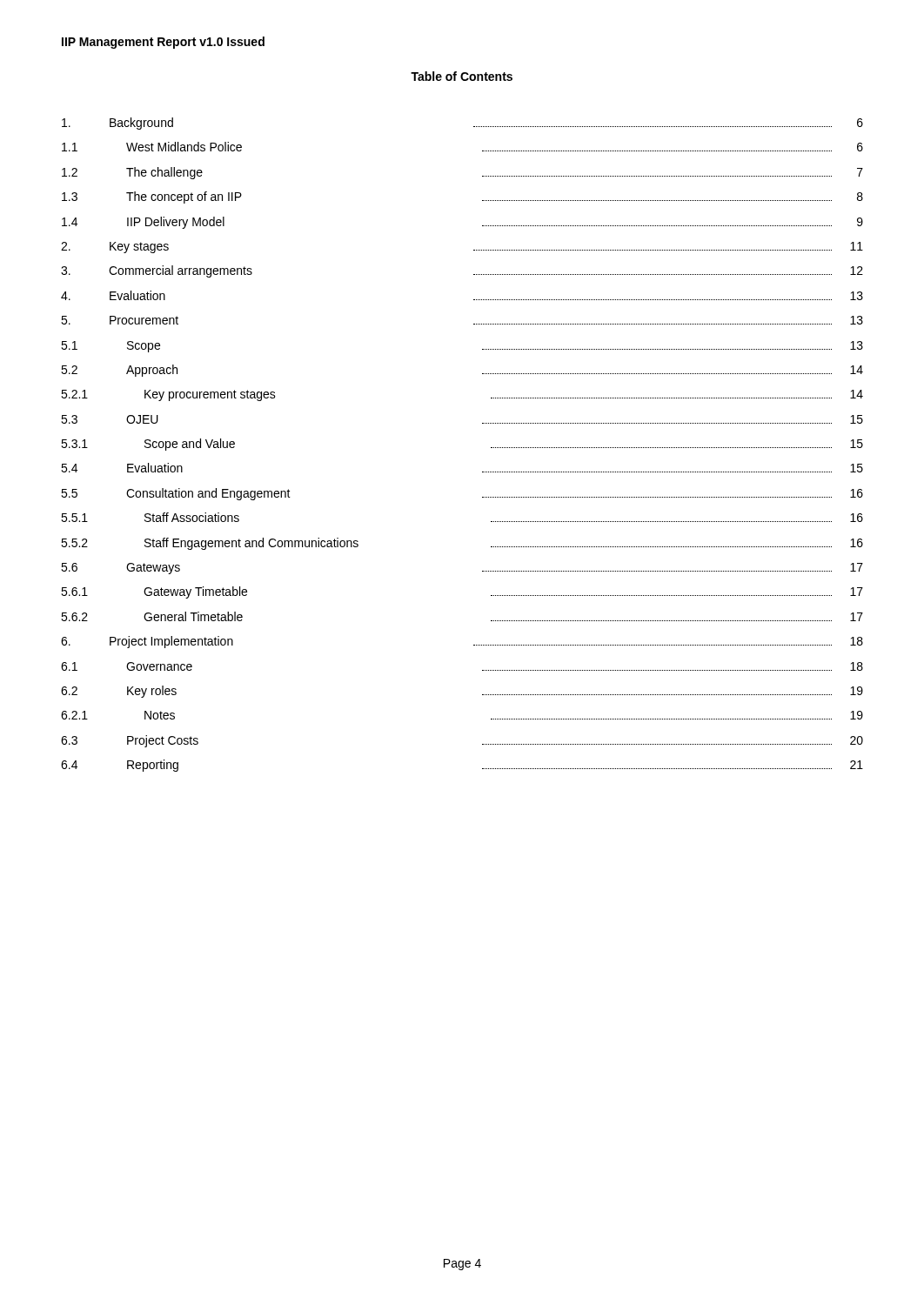Locate the list item containing "5.2 Approach 14"

(154, 370)
